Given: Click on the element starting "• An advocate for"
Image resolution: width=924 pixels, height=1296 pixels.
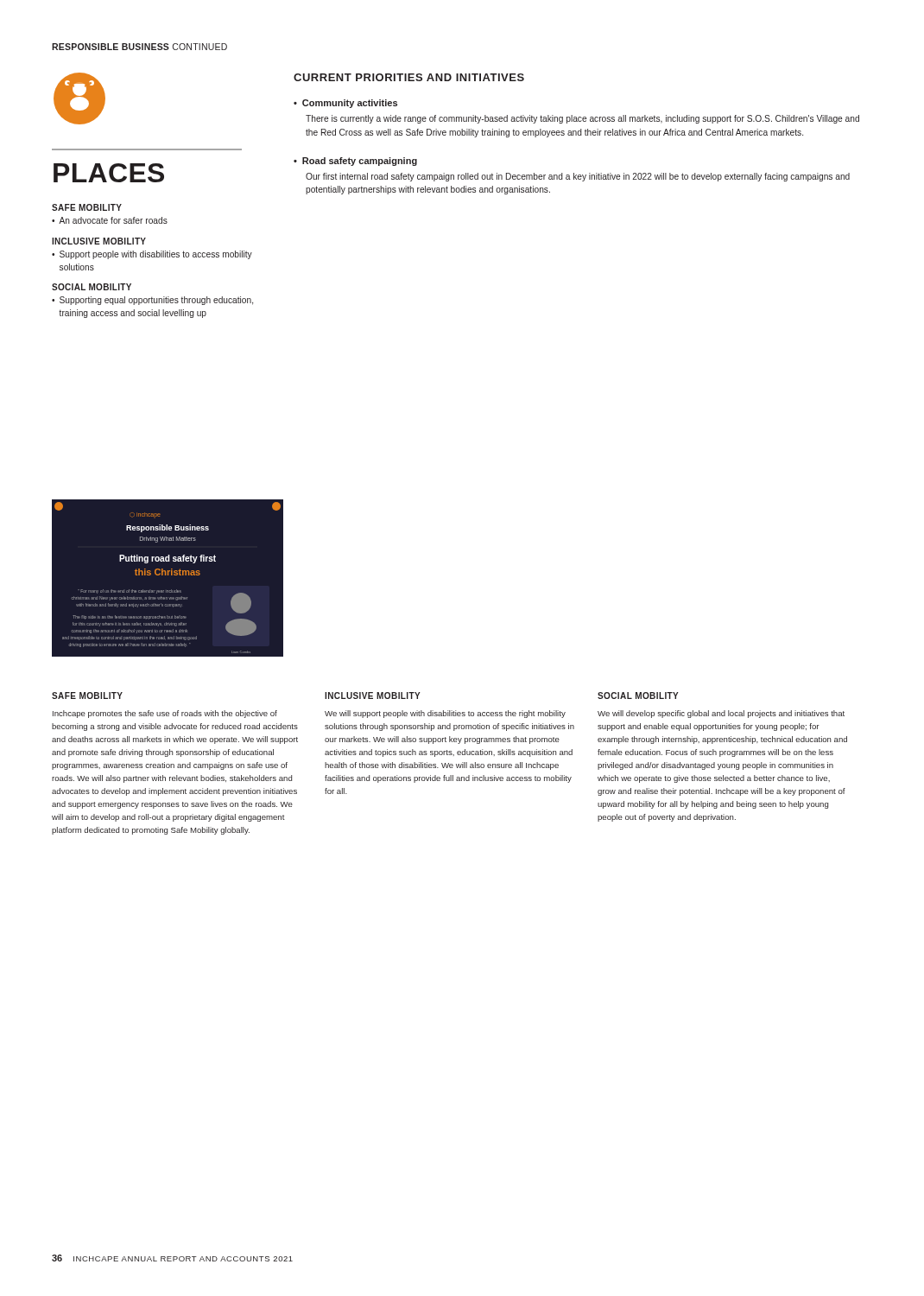Looking at the screenshot, I should click(110, 222).
